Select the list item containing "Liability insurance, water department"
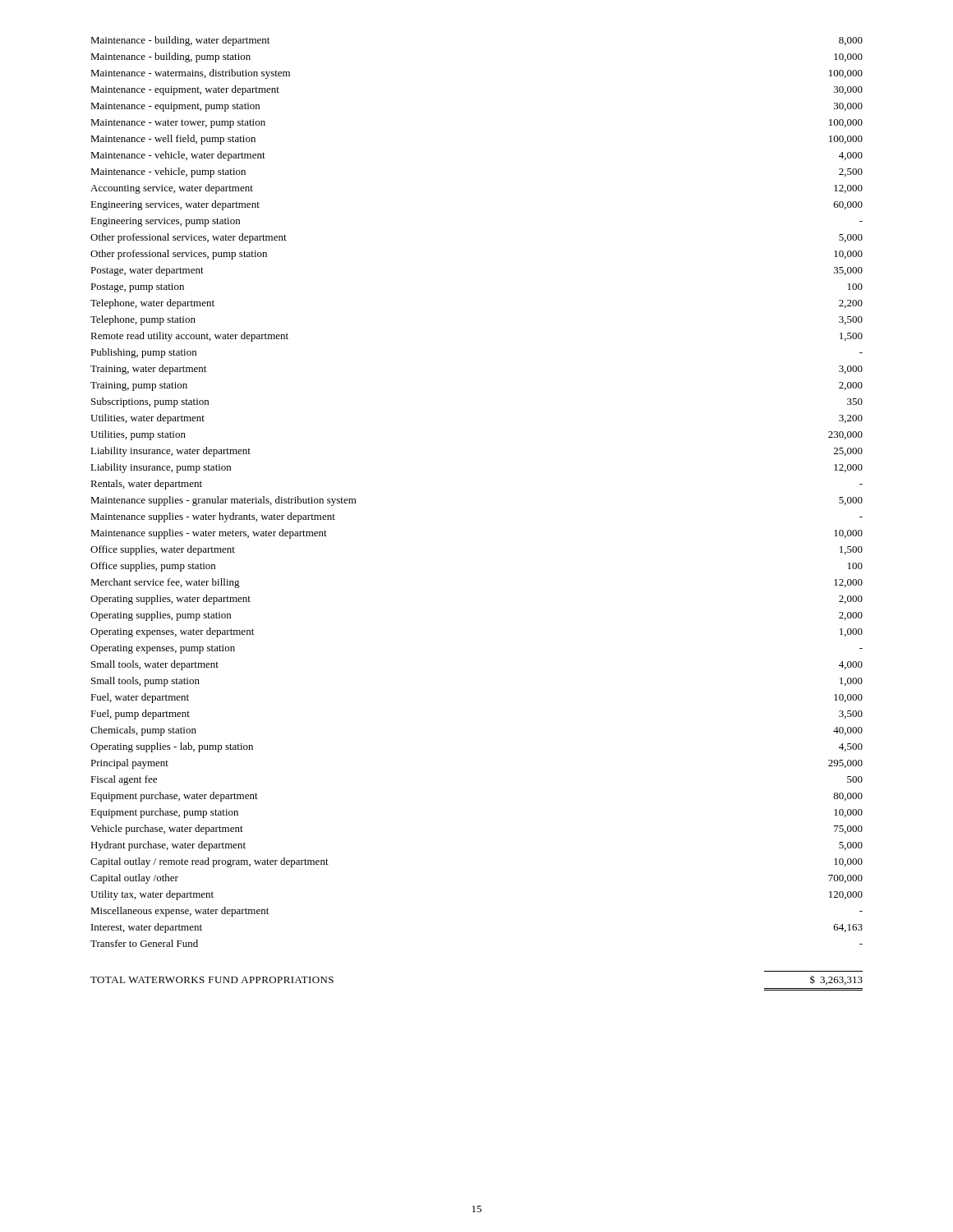953x1232 pixels. (x=160, y=451)
